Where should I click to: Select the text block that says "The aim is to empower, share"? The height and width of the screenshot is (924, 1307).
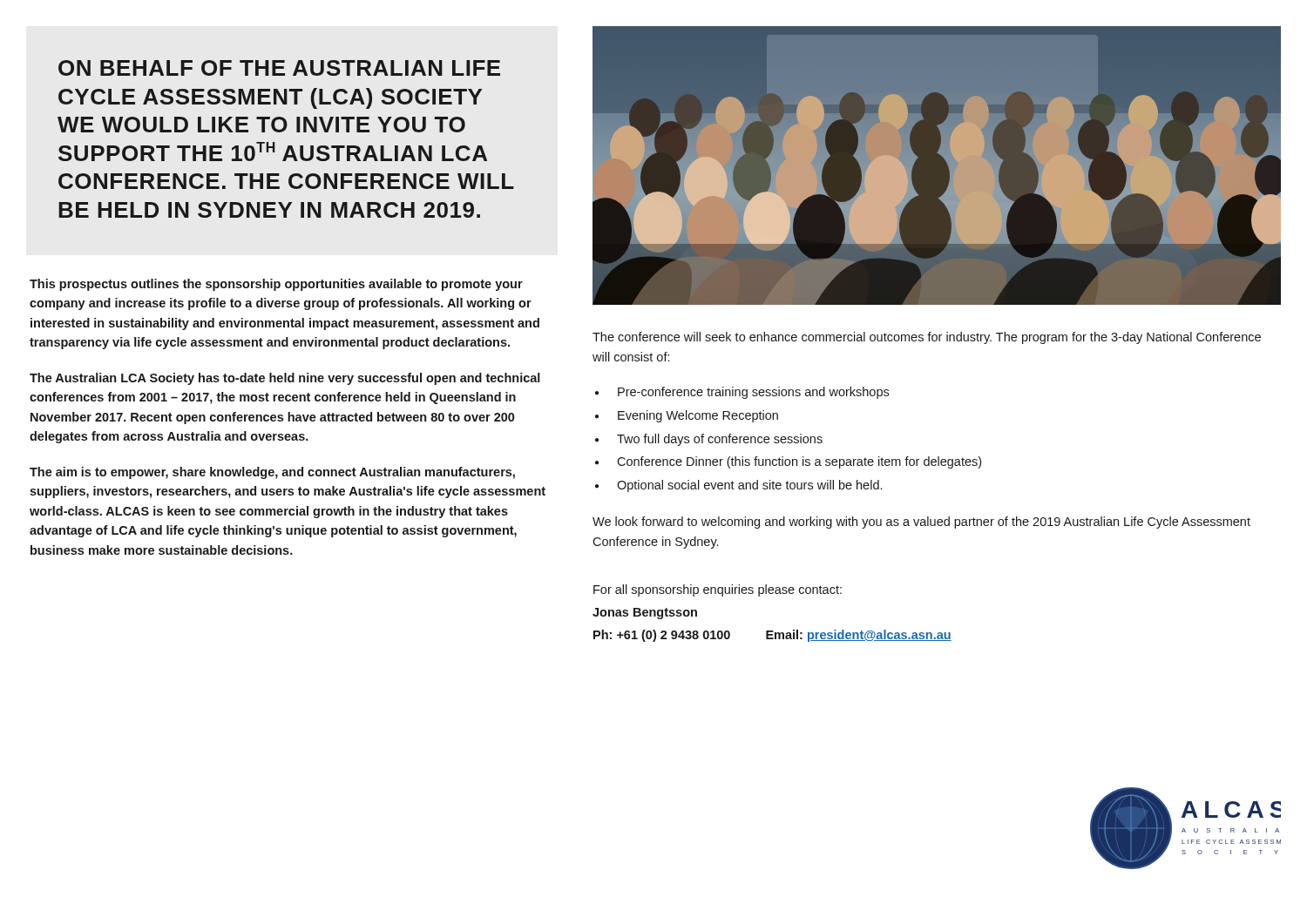point(292,511)
